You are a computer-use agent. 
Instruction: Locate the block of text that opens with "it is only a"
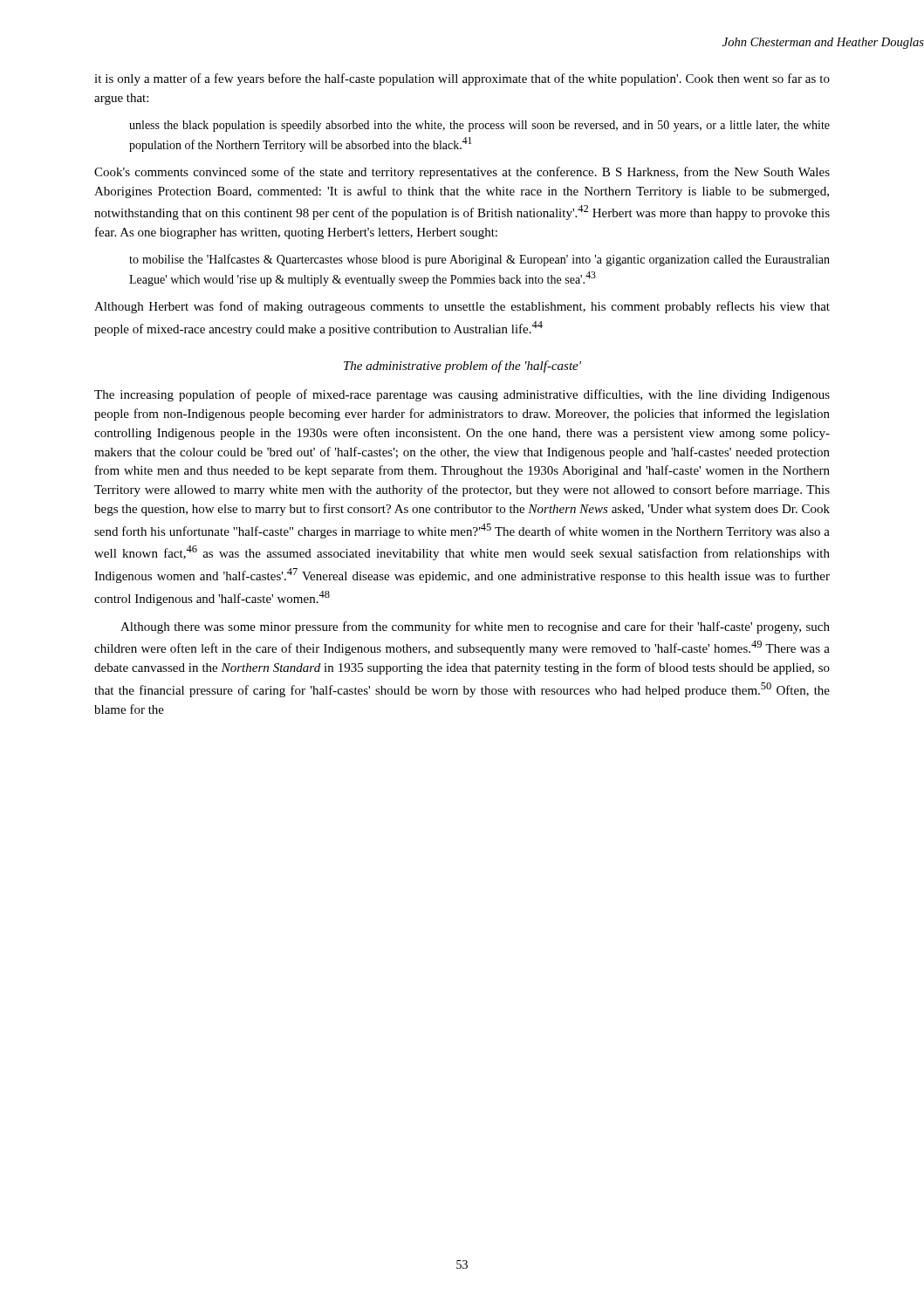[x=462, y=88]
